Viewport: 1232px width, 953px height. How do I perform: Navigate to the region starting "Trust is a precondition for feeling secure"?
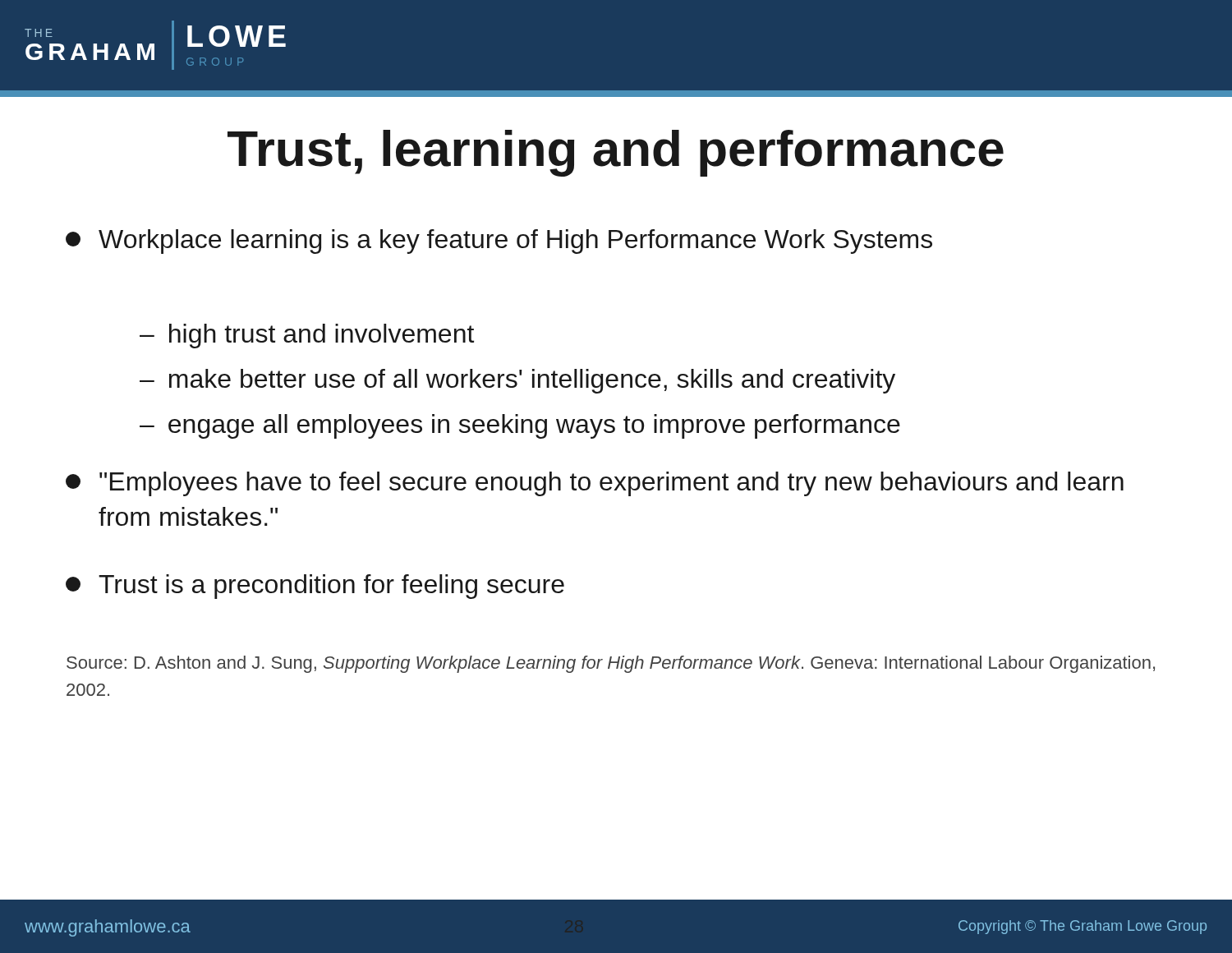(315, 585)
